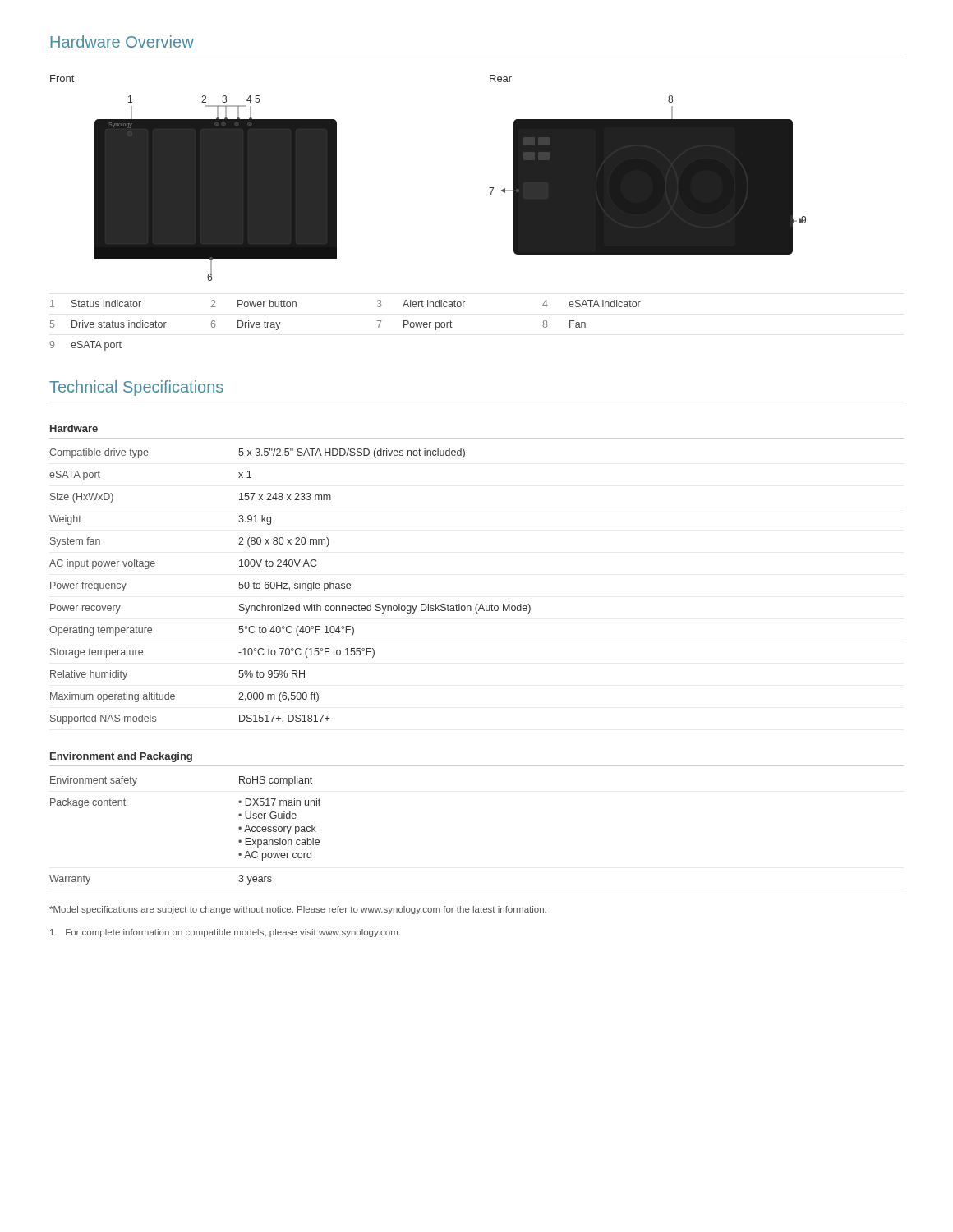Navigate to the text block starting "For complete information on"
This screenshot has width=953, height=1232.
coord(225,933)
